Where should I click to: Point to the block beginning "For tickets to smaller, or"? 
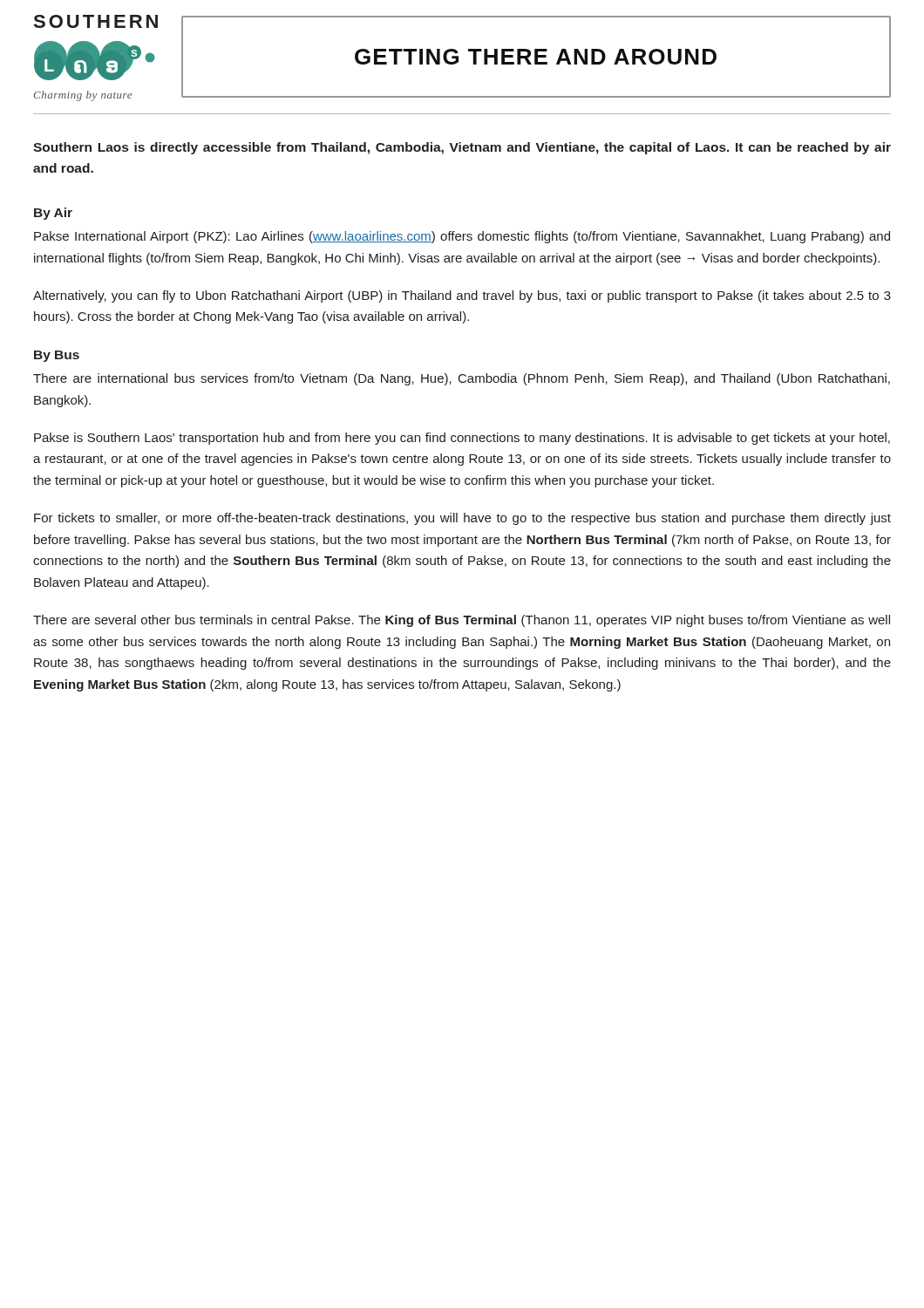pyautogui.click(x=462, y=550)
